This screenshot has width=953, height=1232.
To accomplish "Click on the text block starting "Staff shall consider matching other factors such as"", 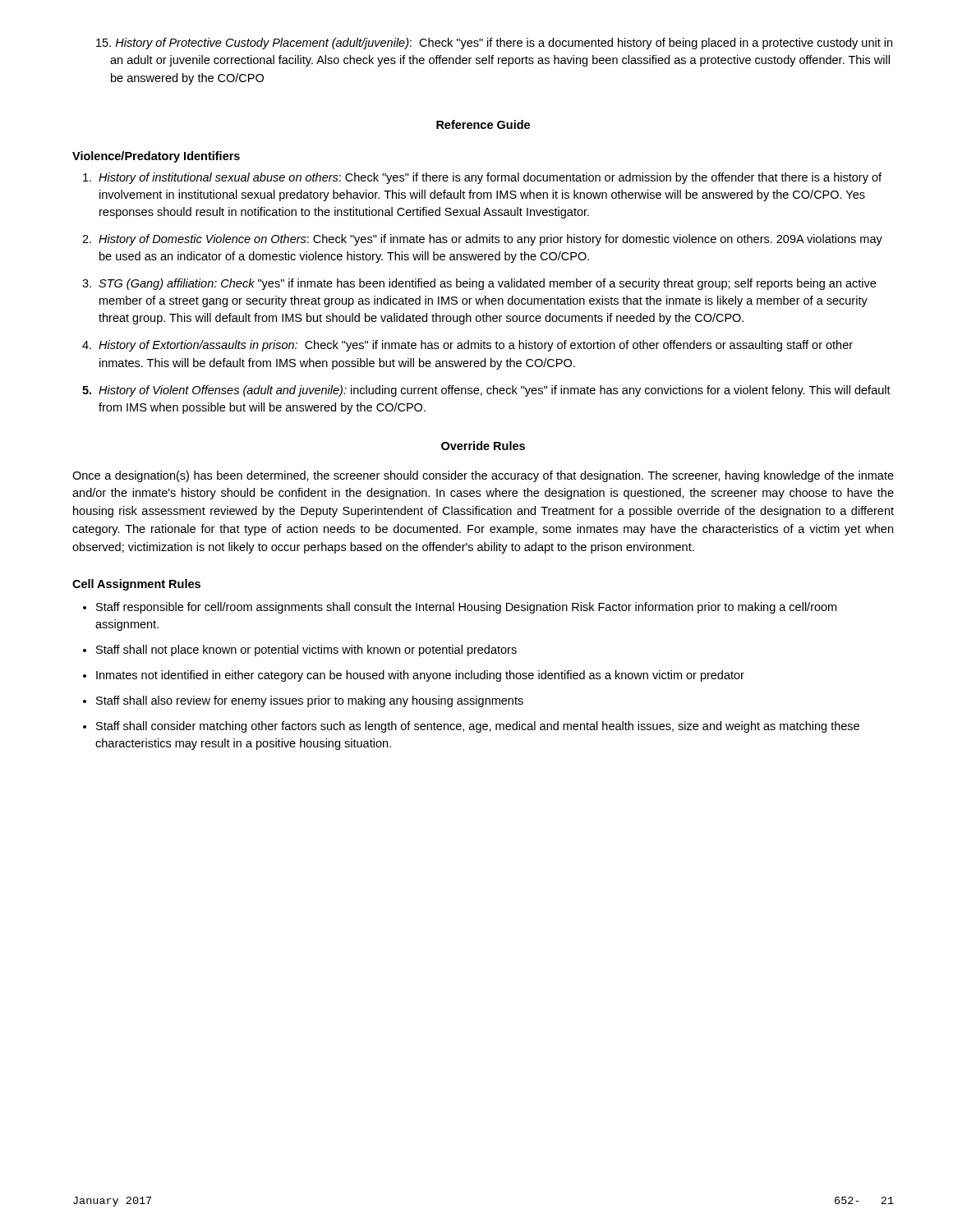I will pos(478,735).
